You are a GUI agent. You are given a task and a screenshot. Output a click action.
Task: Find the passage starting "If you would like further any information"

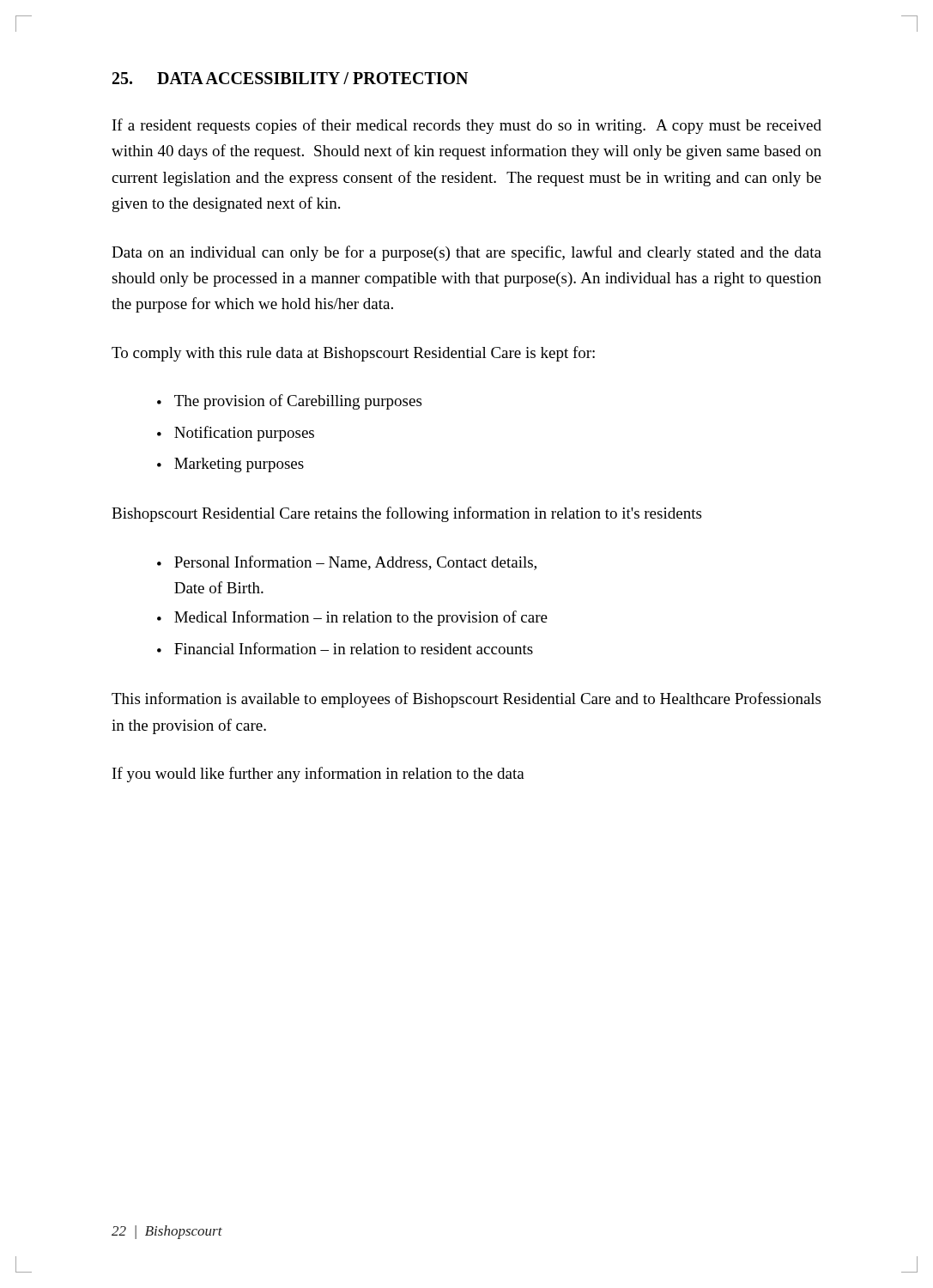pos(318,773)
